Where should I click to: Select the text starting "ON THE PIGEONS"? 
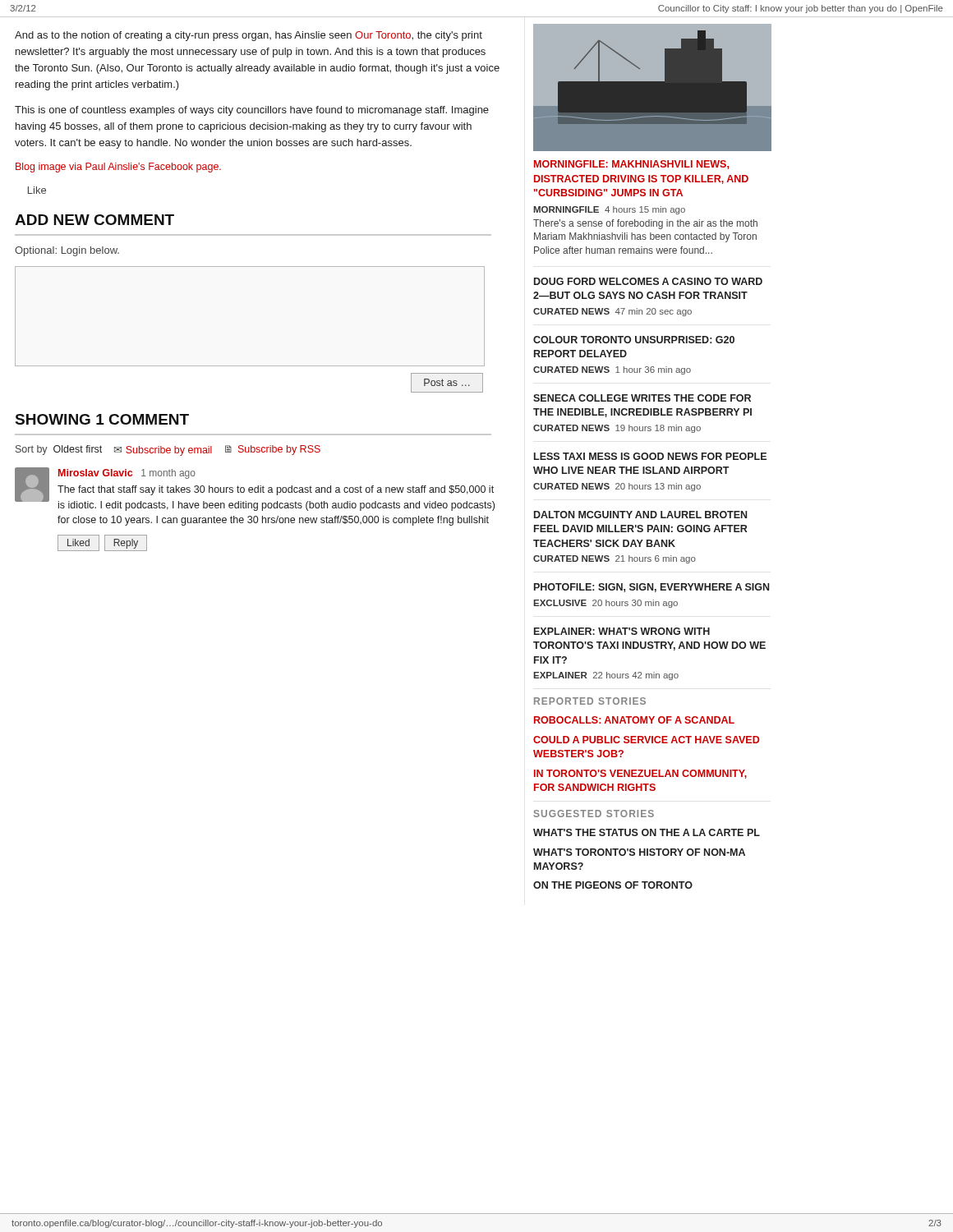613,886
